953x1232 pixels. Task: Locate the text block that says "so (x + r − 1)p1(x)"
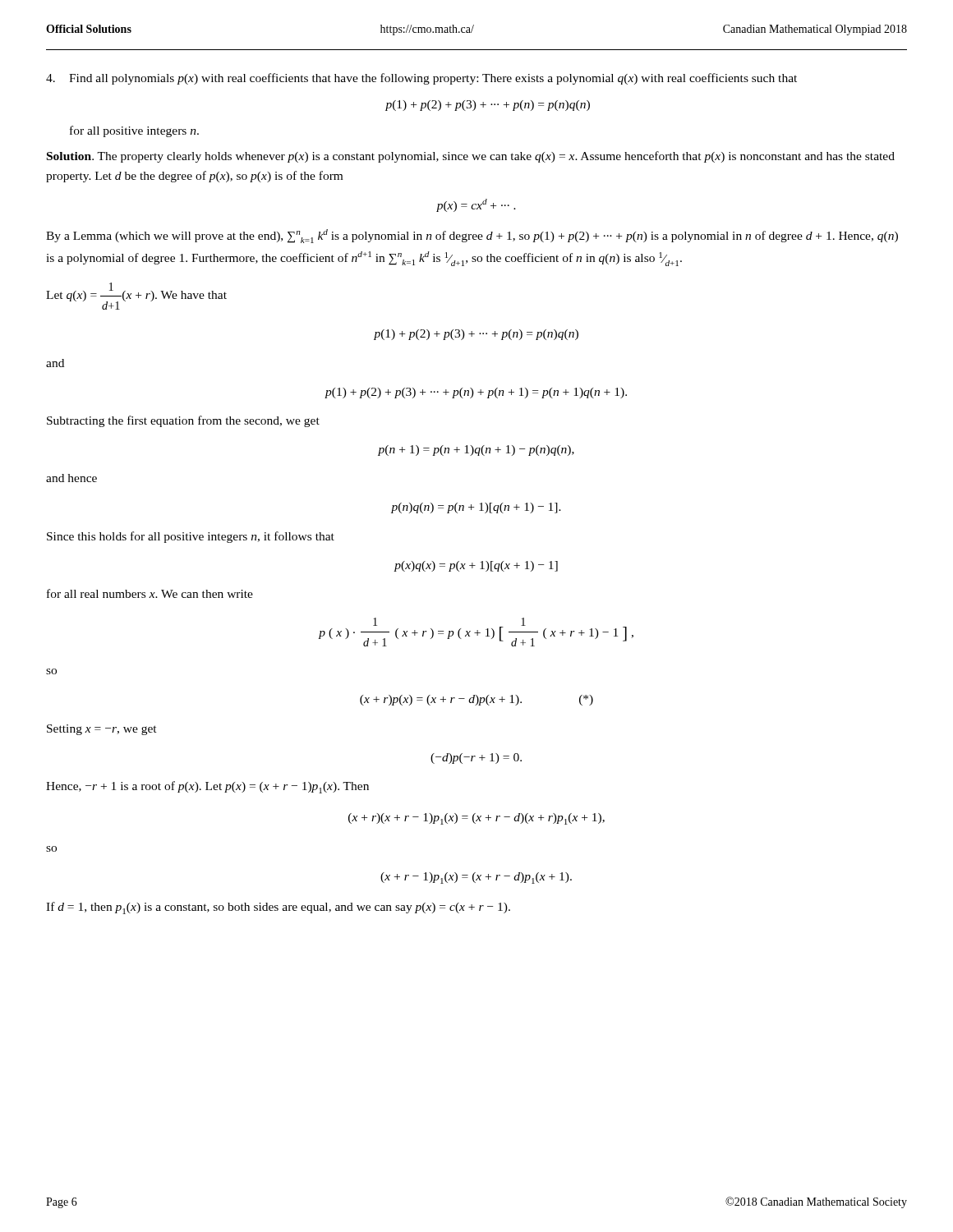[x=476, y=864]
